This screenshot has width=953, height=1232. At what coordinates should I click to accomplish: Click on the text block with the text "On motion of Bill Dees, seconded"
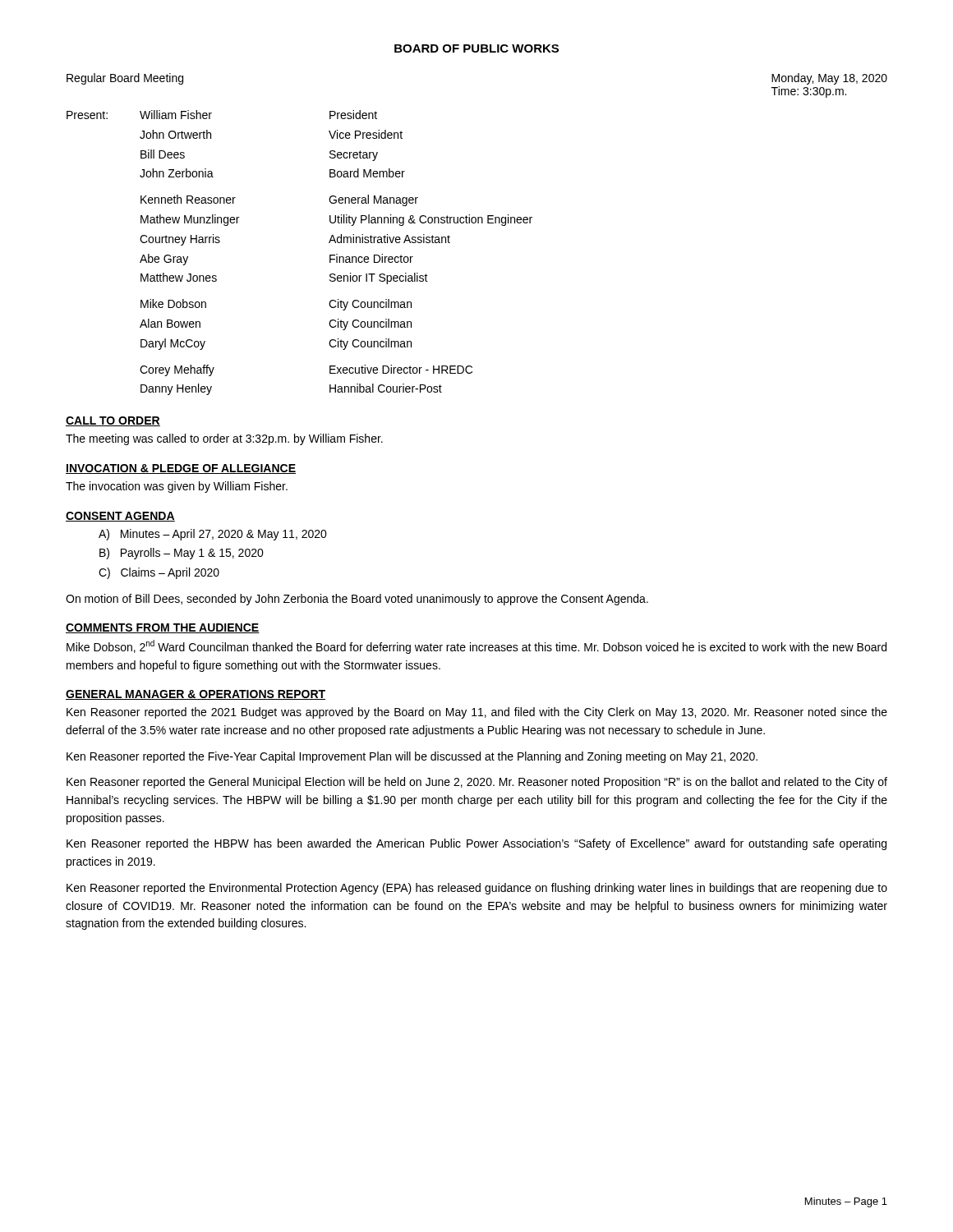357,598
